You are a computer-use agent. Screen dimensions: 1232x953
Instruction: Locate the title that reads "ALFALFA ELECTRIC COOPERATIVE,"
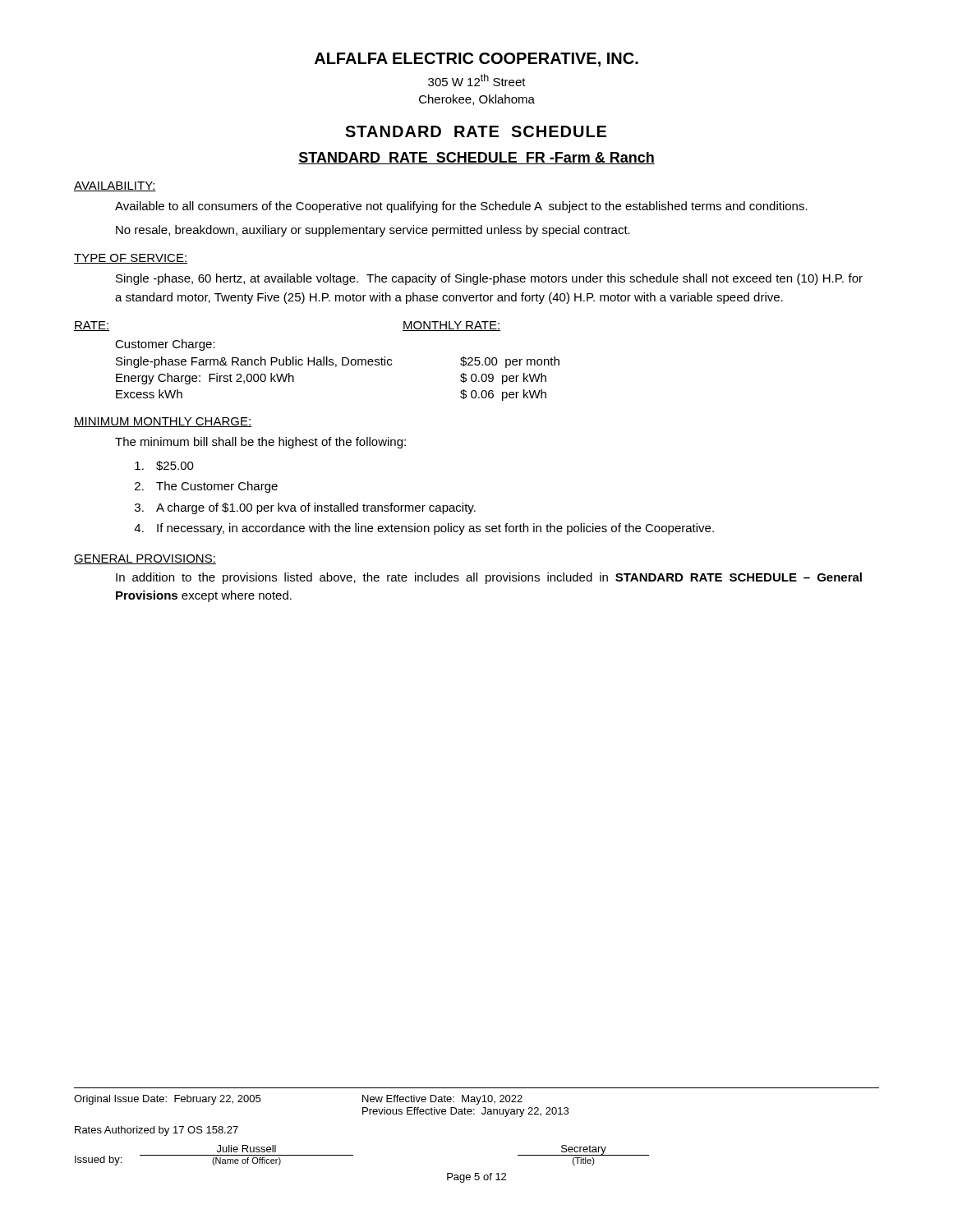coord(476,59)
